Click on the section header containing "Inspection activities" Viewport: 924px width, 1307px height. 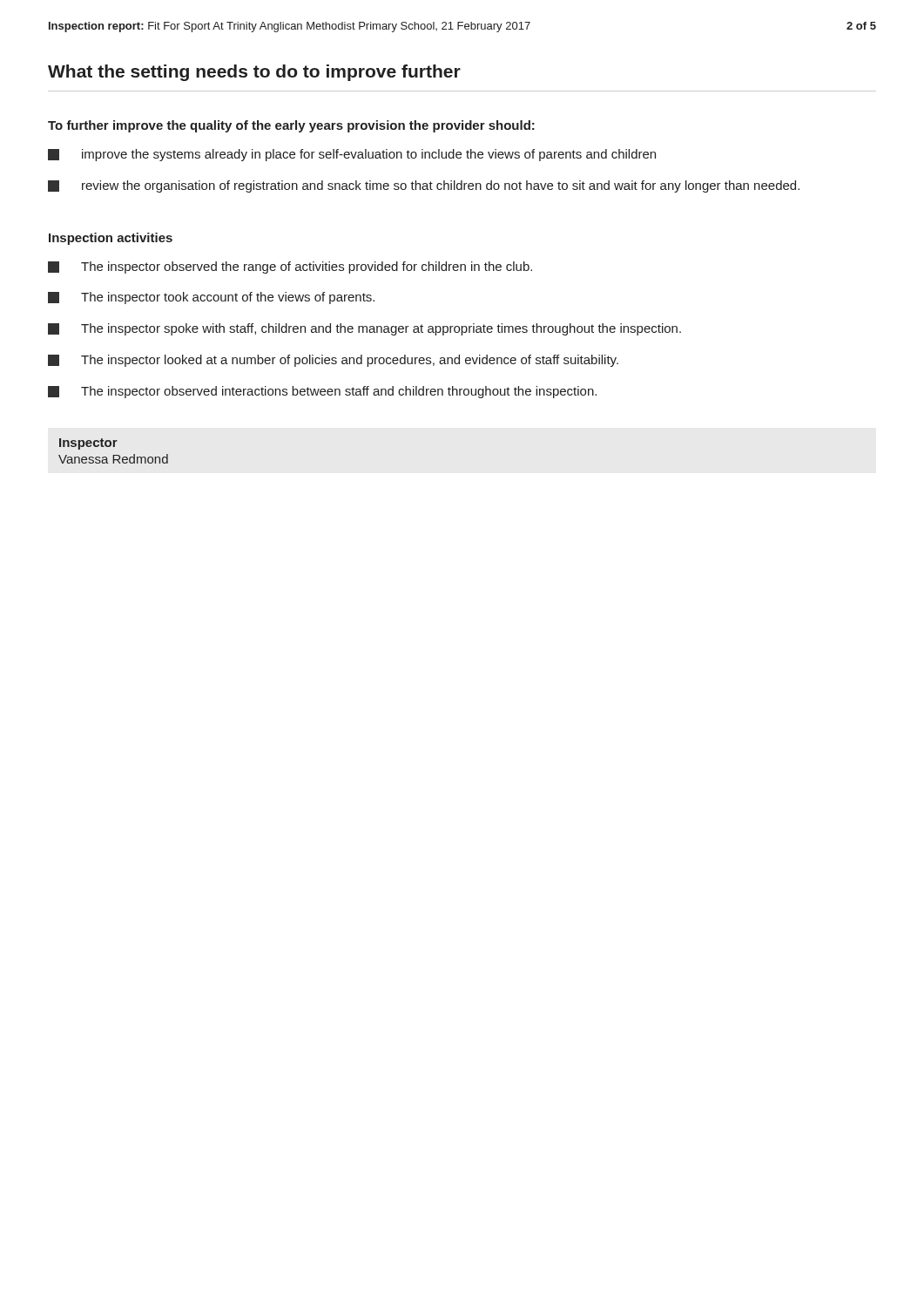[110, 237]
